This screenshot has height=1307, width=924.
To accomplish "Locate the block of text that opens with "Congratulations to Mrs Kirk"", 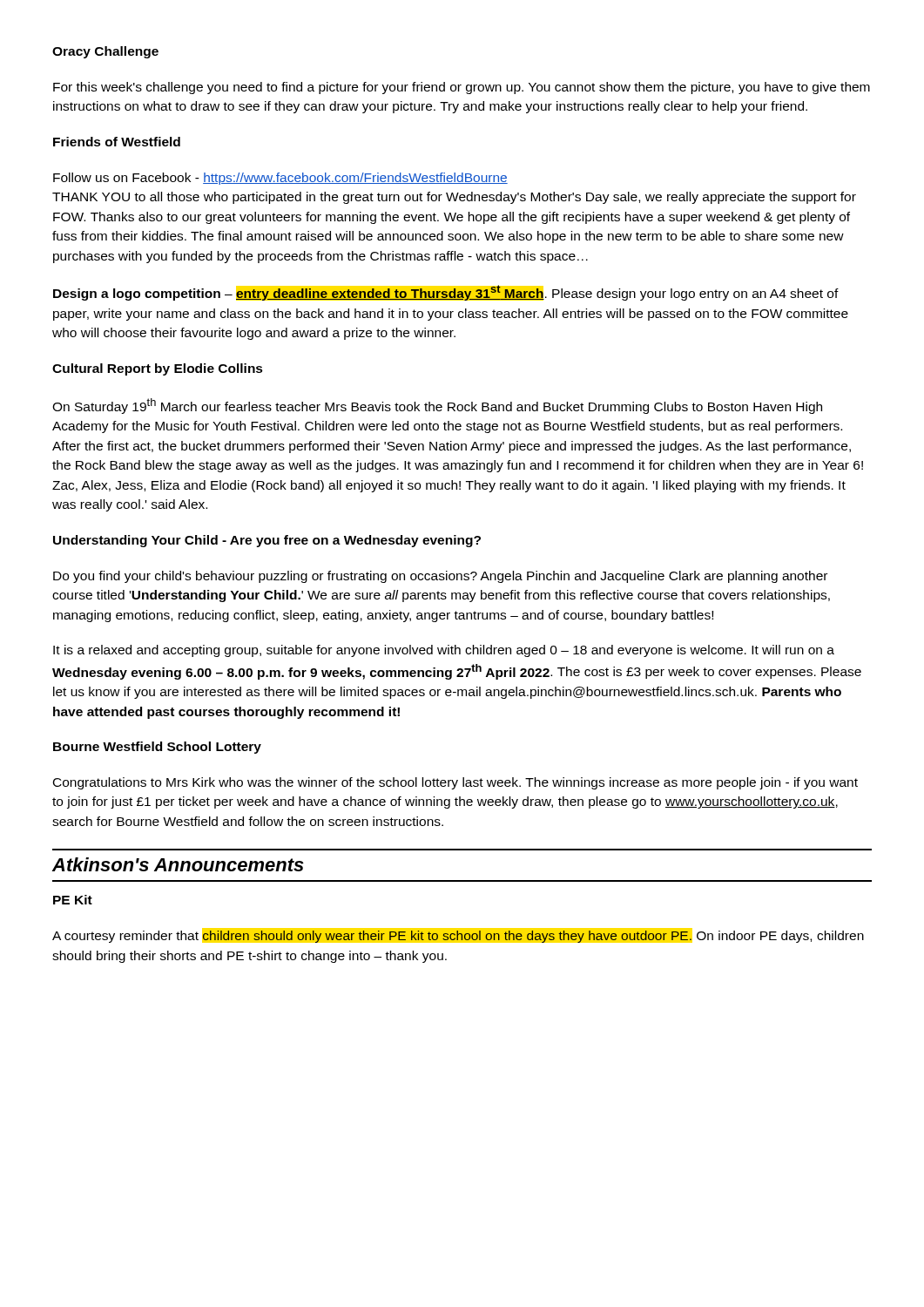I will pos(462,802).
